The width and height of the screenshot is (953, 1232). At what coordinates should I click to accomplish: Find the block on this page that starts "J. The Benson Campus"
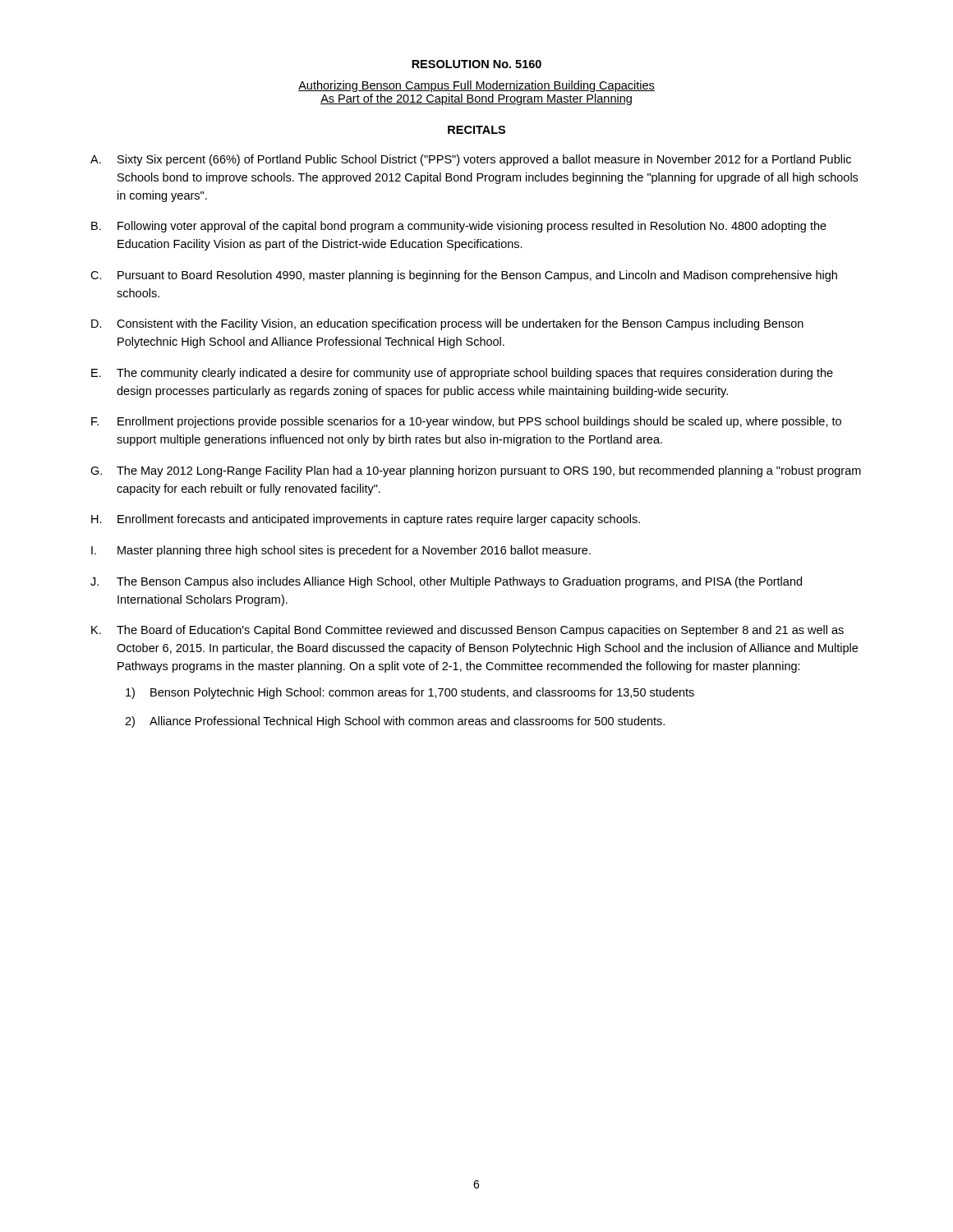[x=476, y=591]
